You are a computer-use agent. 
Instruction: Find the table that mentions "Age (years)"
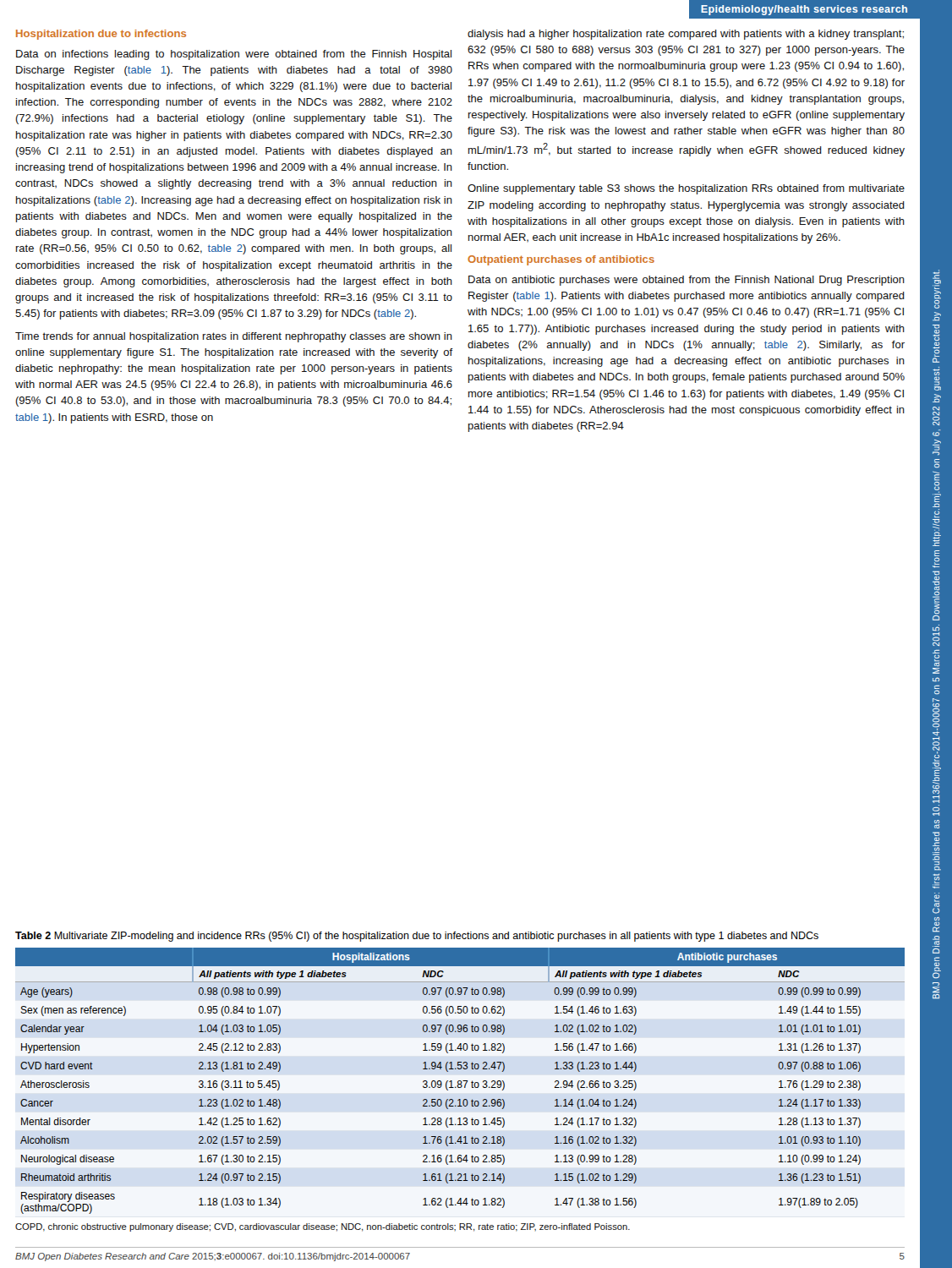tap(460, 1091)
